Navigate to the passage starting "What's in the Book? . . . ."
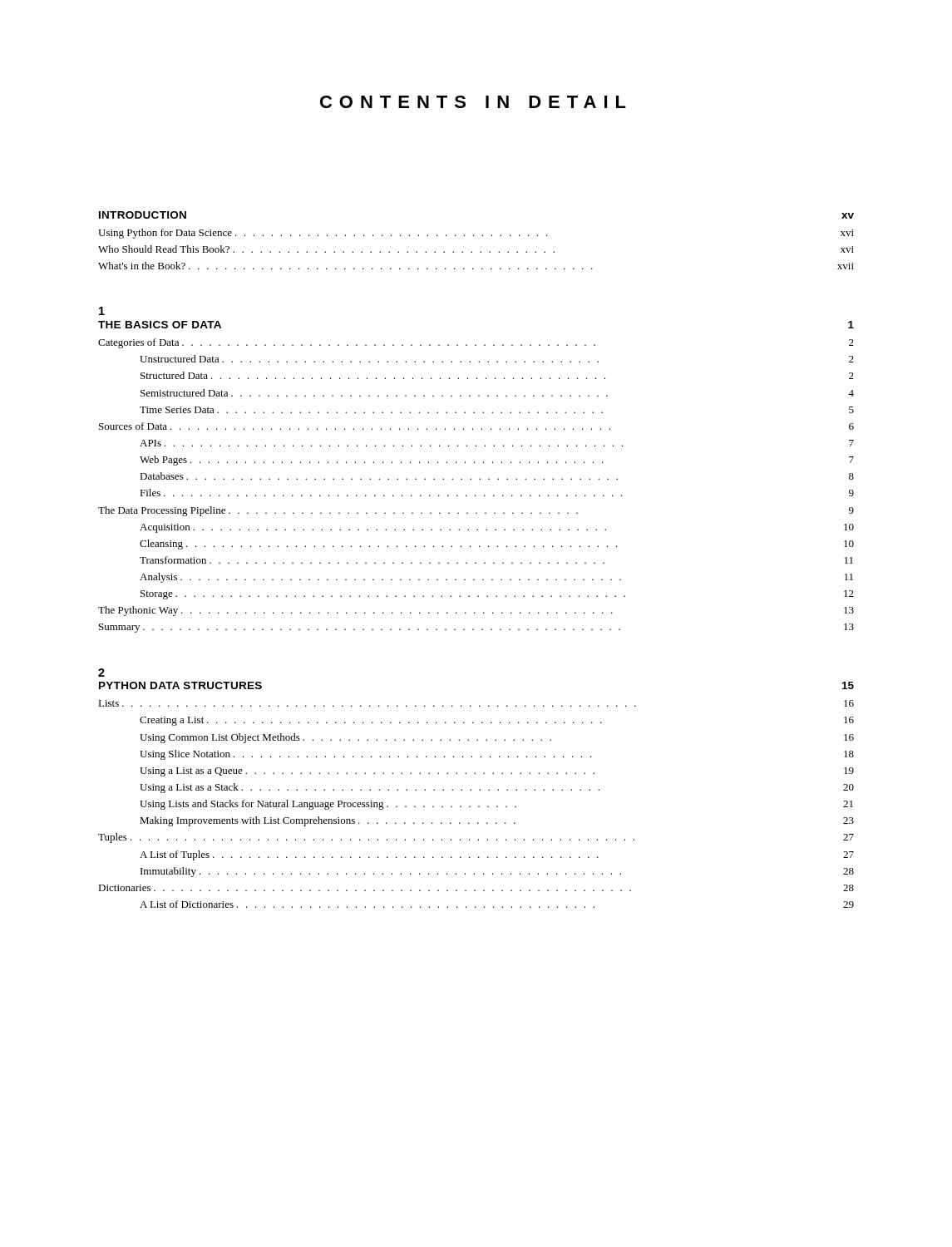This screenshot has height=1247, width=952. 476,266
